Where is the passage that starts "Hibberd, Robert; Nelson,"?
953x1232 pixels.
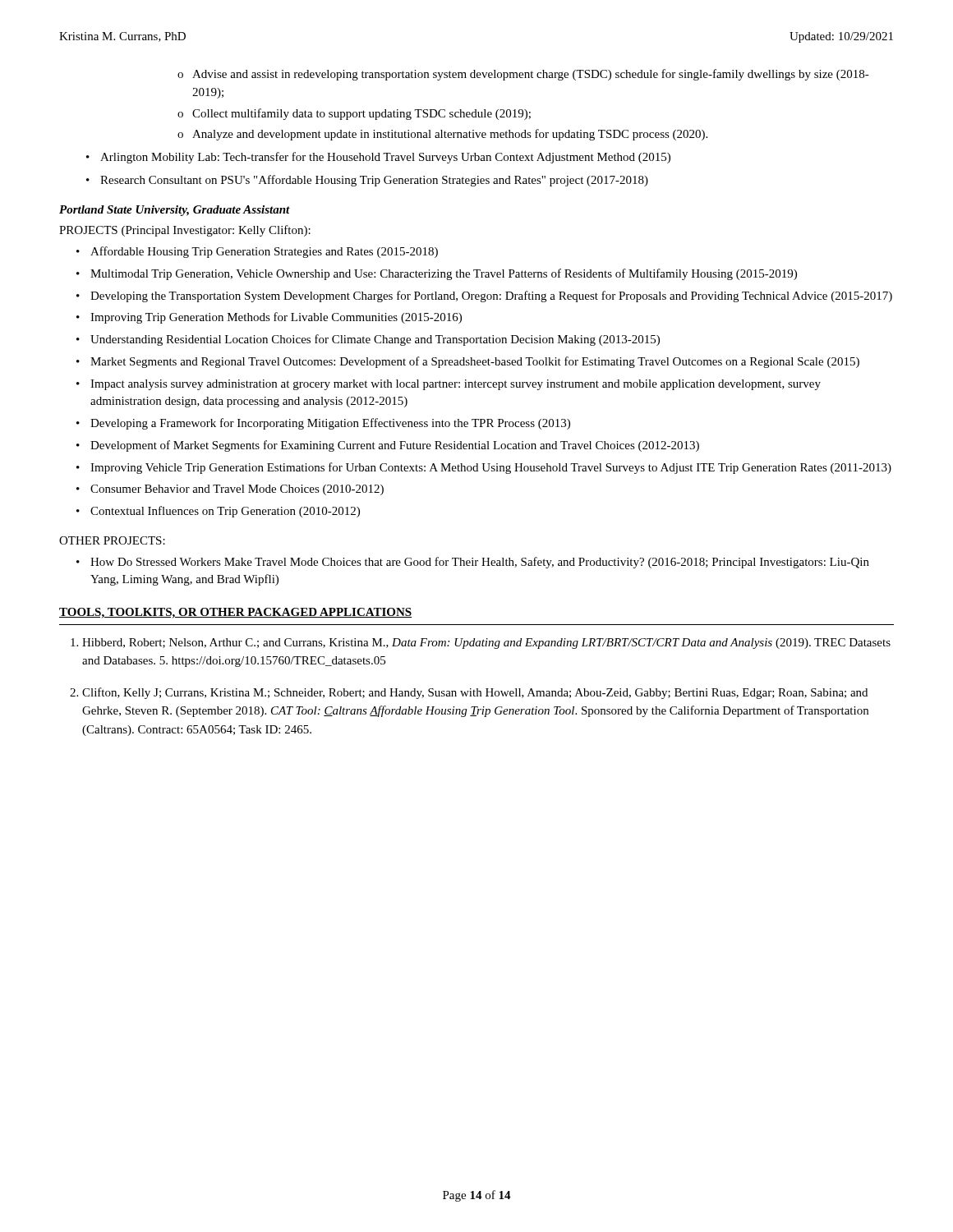486,651
